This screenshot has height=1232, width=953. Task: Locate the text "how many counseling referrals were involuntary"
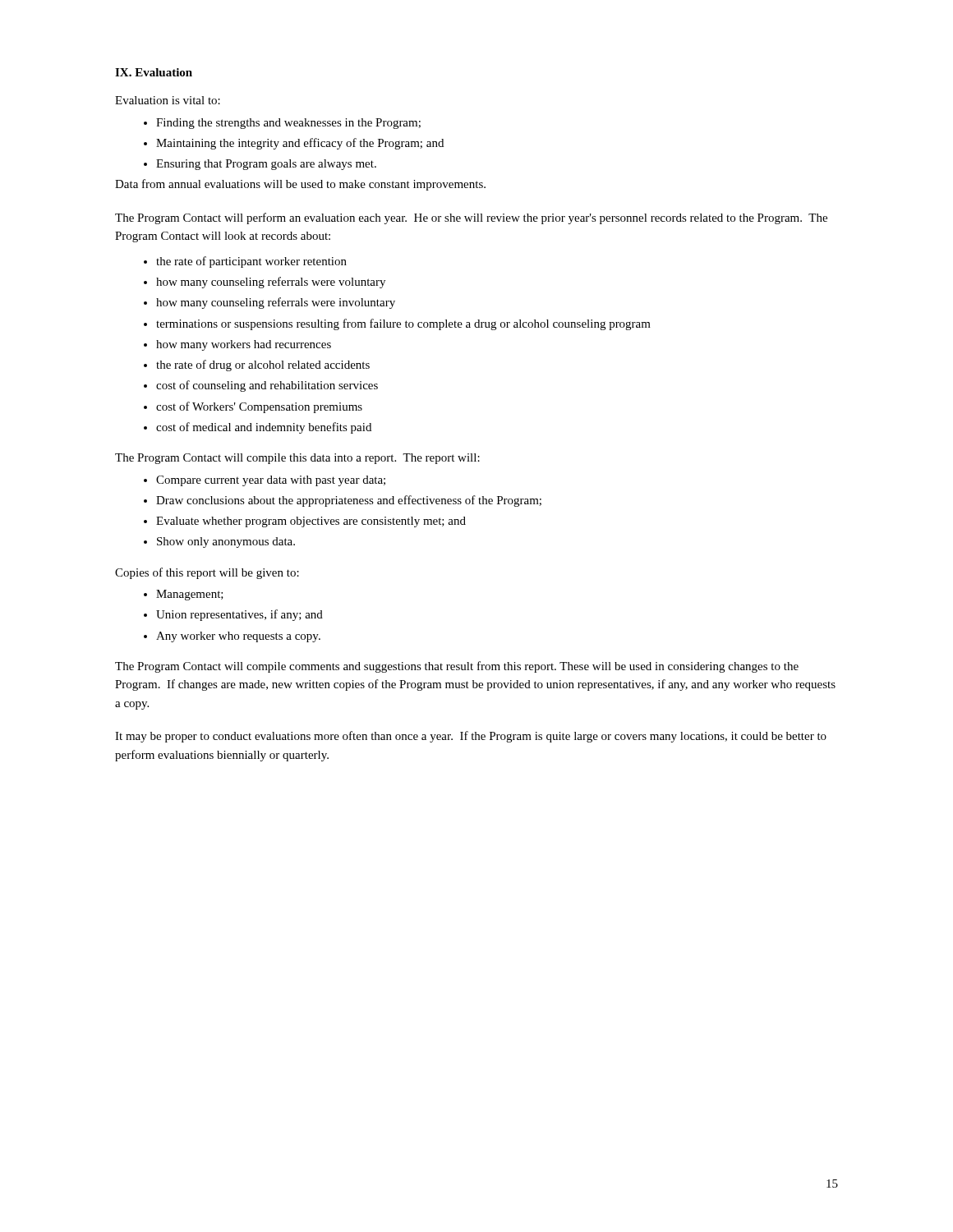(x=276, y=302)
